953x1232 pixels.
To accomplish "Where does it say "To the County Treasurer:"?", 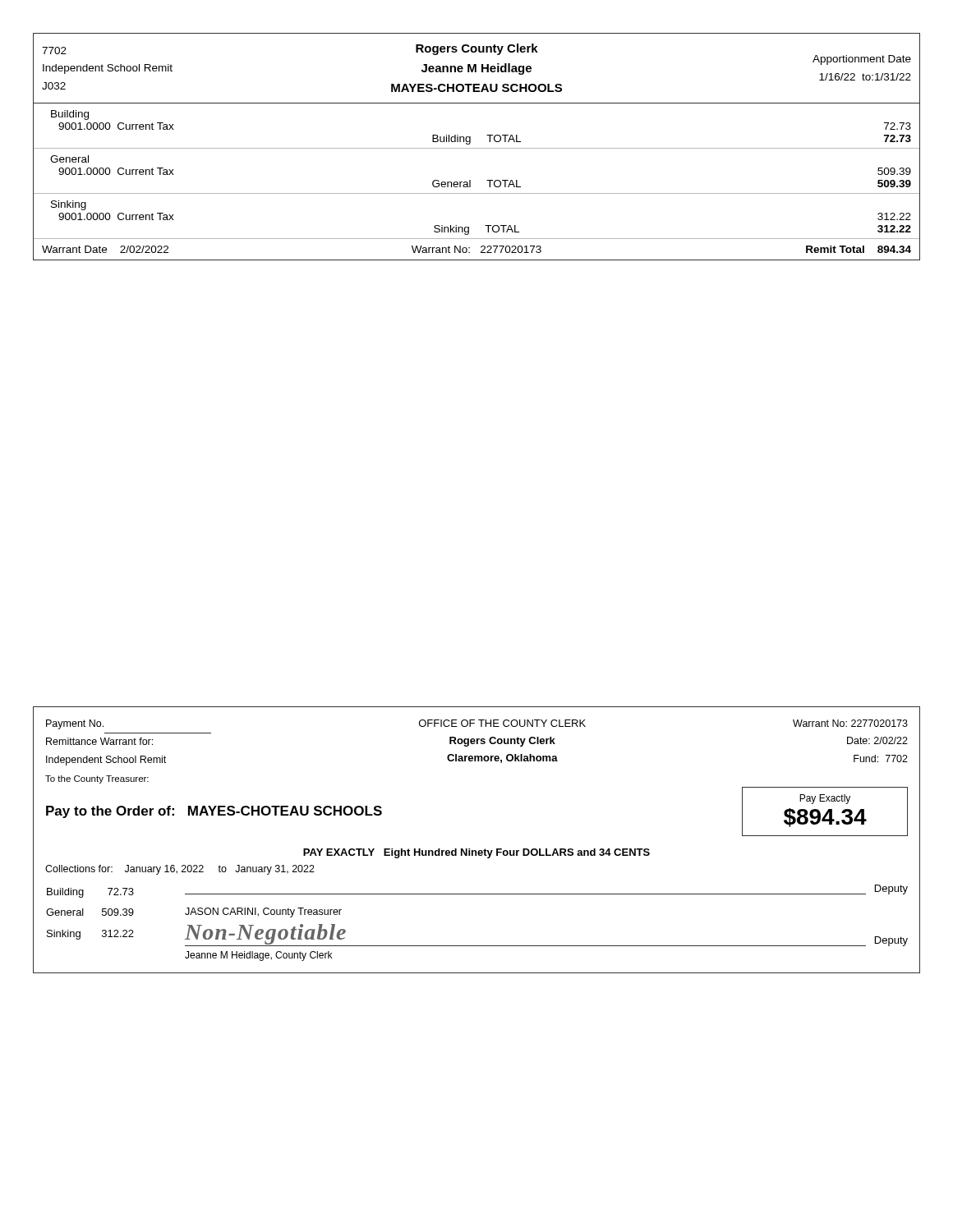I will 97,778.
